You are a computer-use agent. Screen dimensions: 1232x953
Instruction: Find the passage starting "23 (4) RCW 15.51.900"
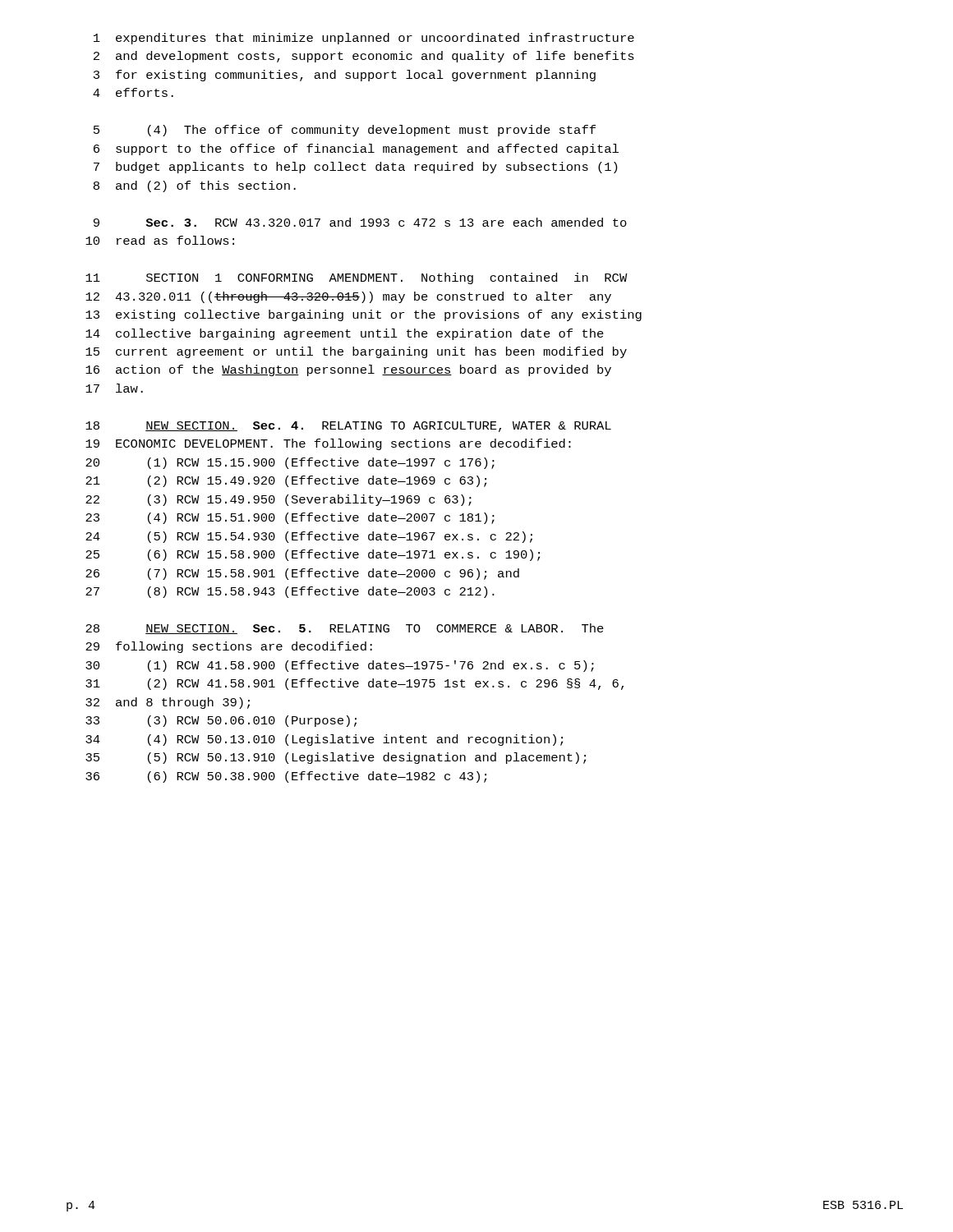click(x=485, y=519)
